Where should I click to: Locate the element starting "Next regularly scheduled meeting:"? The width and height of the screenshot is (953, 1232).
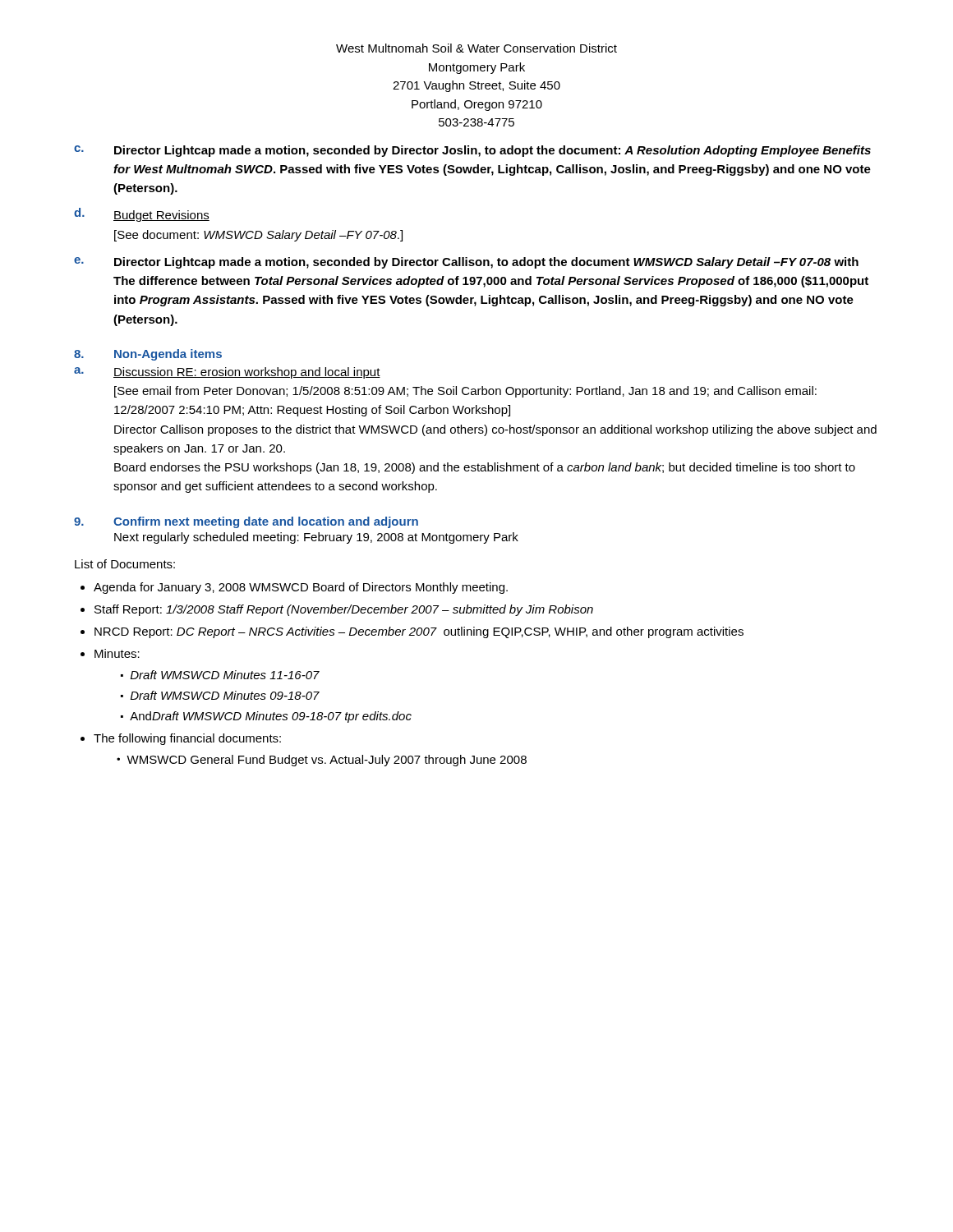tap(316, 536)
